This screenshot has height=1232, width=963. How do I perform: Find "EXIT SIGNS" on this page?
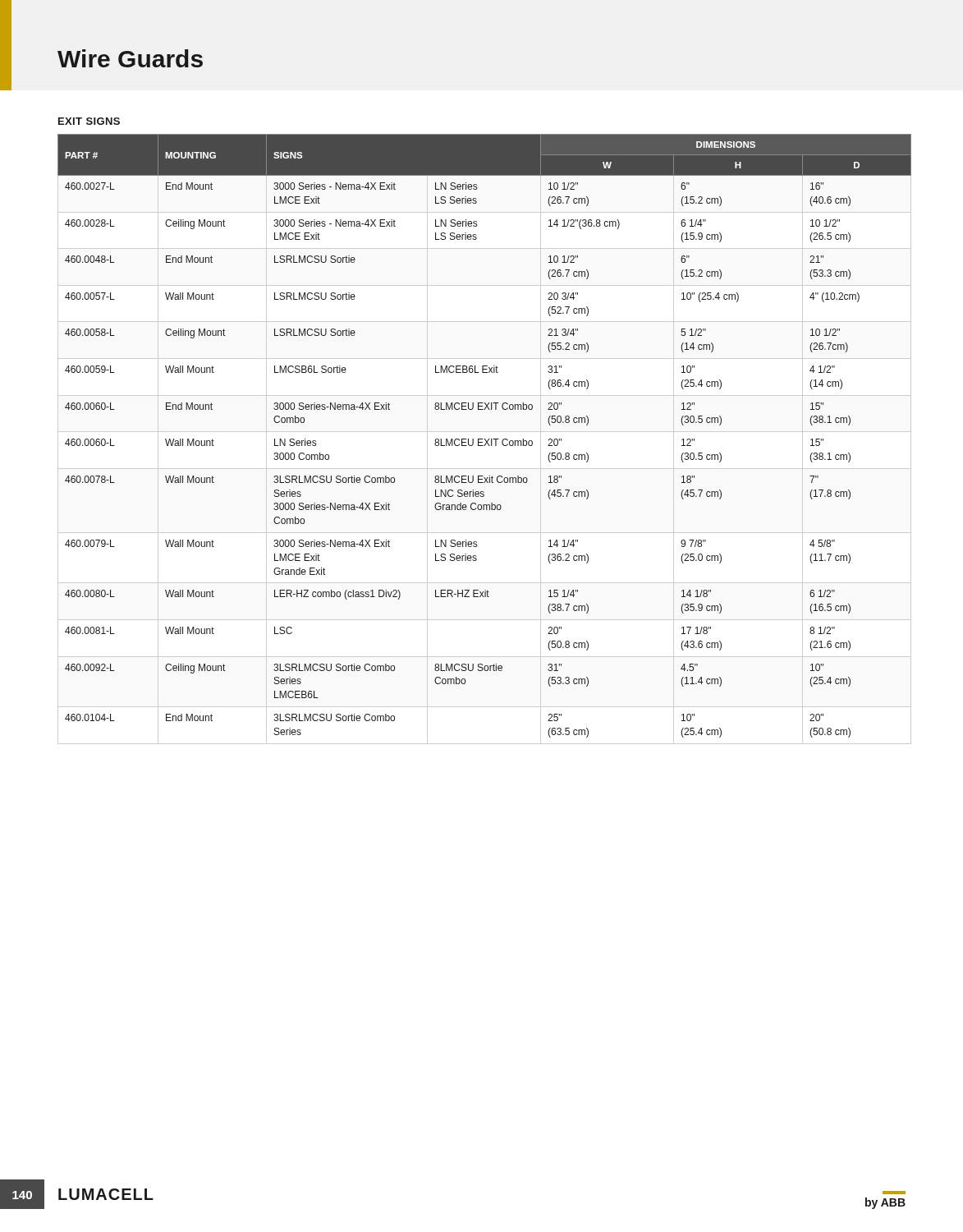pos(89,121)
